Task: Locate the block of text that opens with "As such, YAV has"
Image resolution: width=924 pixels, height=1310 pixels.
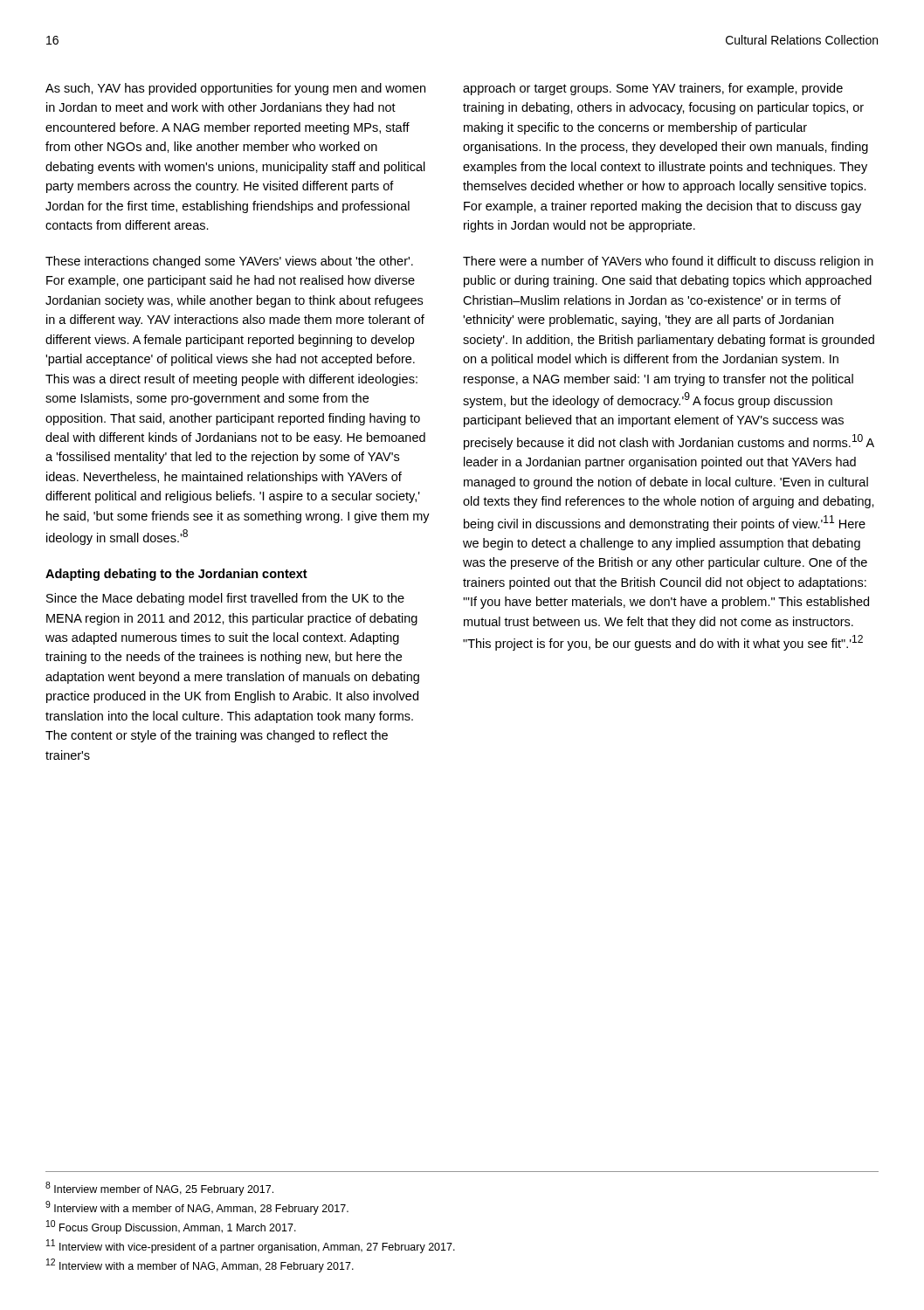Action: [x=236, y=157]
